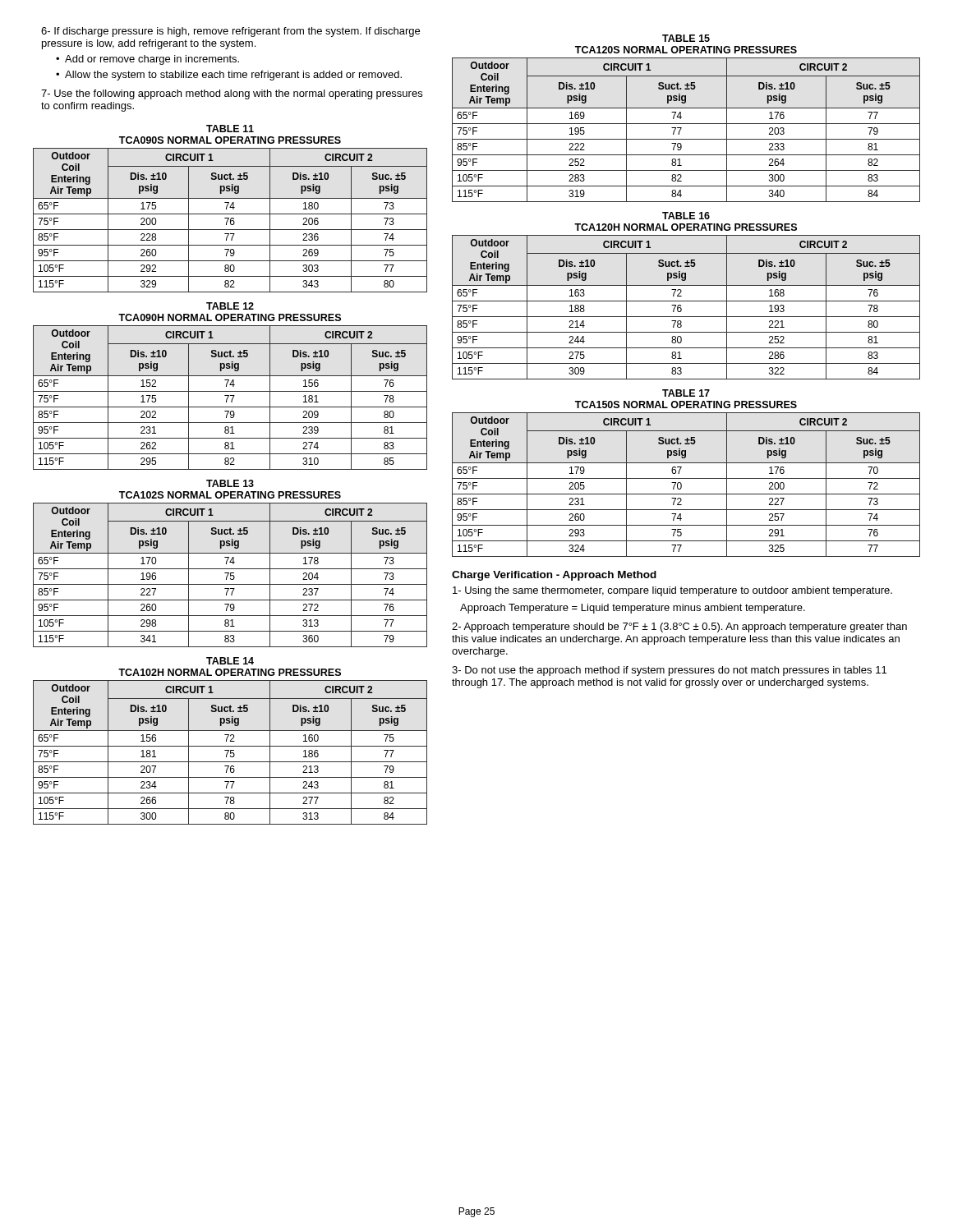
Task: Find the caption that says "TABLE 17TCA150S NORMAL OPERATING PRESSURES"
Action: pyautogui.click(x=686, y=399)
